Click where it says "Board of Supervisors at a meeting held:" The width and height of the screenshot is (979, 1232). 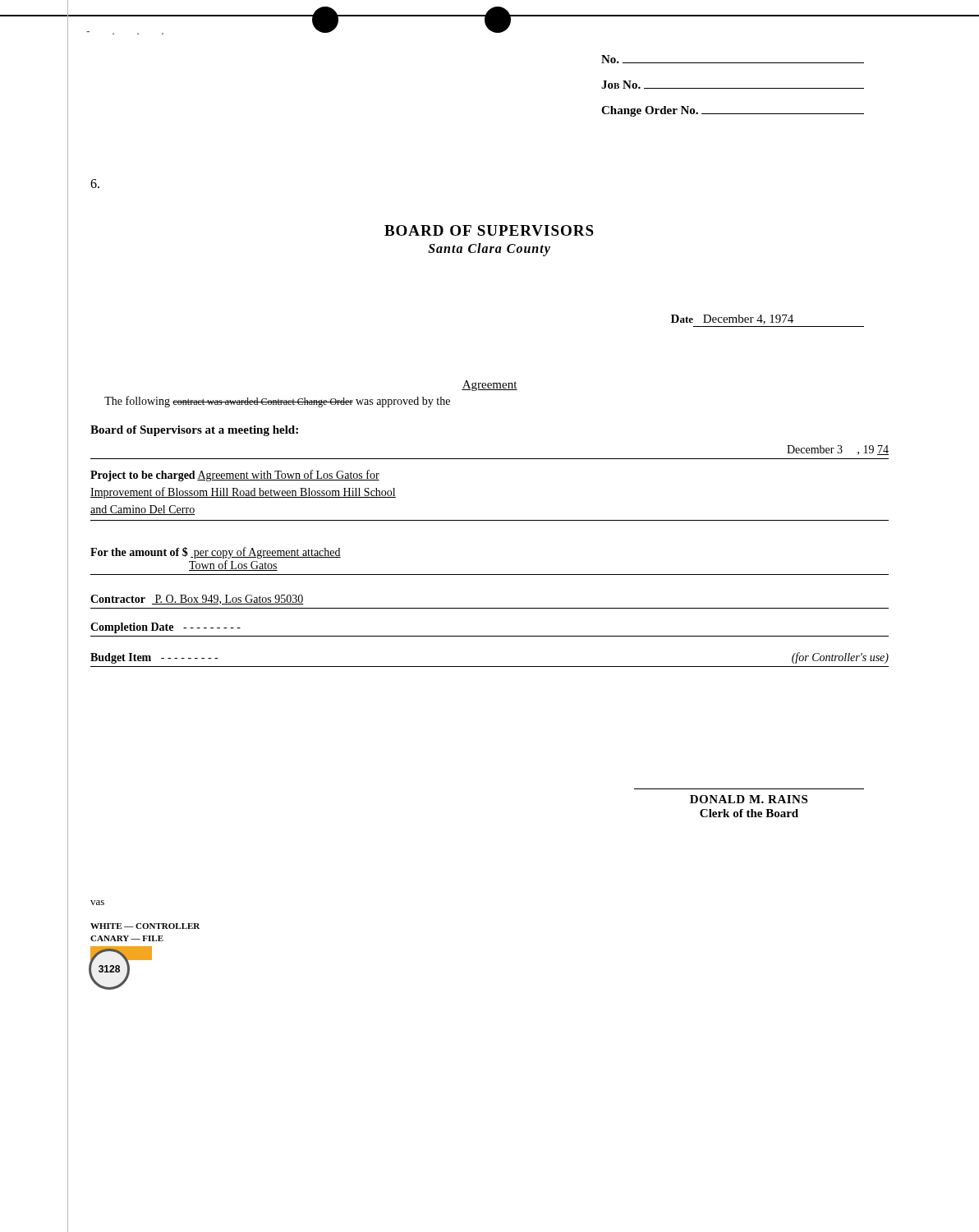click(195, 430)
